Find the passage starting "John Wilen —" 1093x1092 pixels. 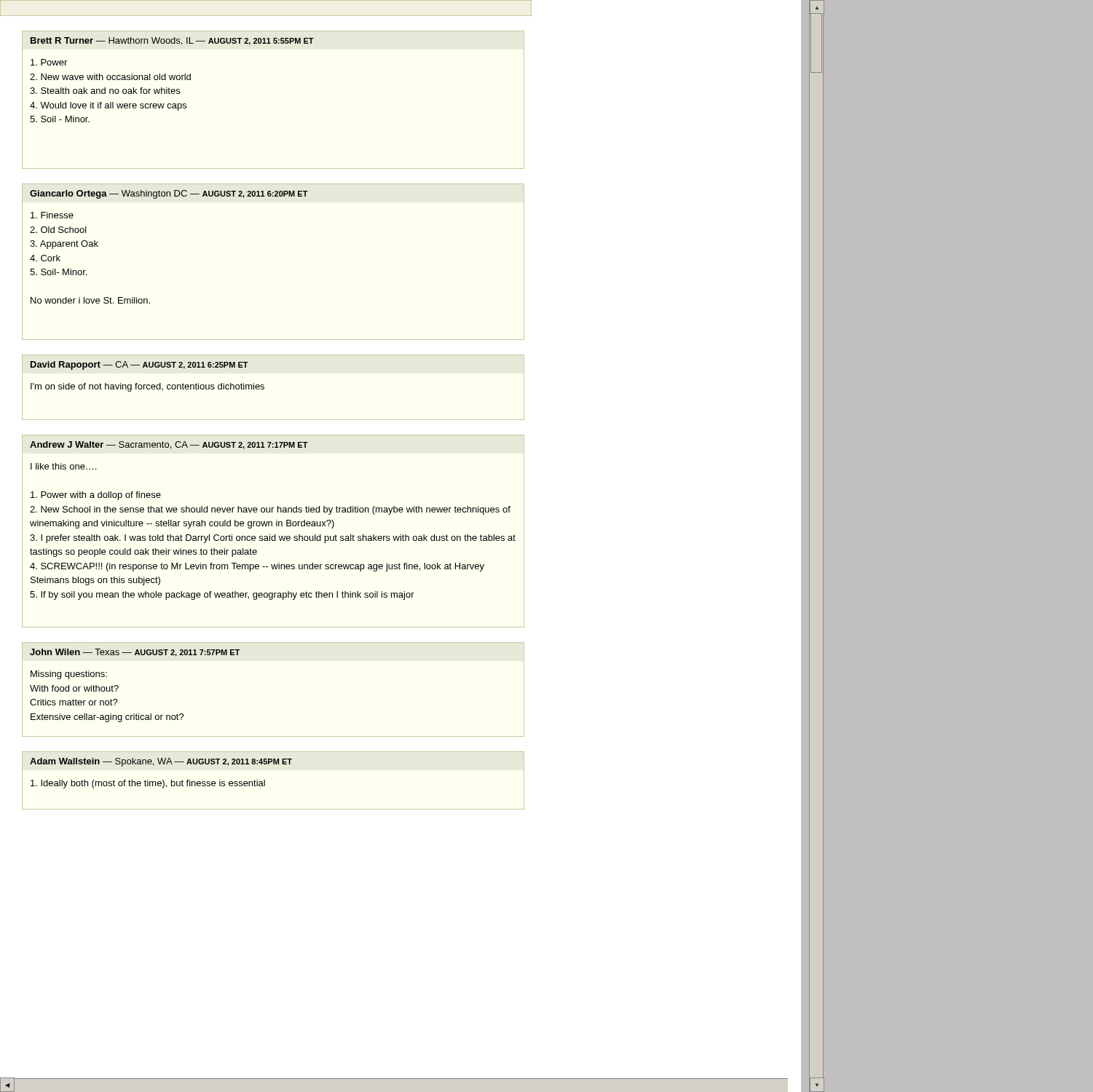click(x=135, y=653)
